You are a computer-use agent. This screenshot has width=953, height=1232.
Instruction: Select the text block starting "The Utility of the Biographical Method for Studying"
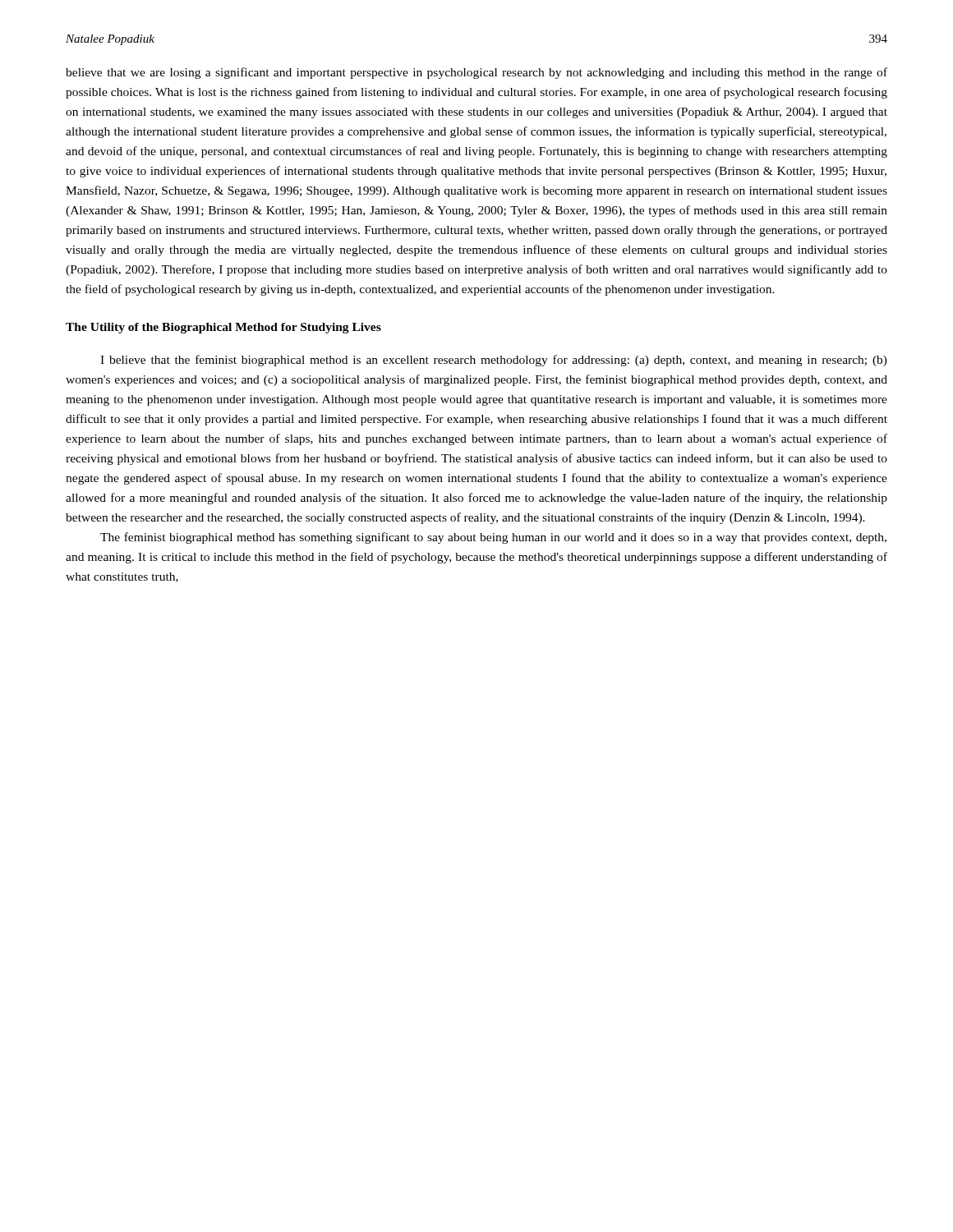[223, 327]
